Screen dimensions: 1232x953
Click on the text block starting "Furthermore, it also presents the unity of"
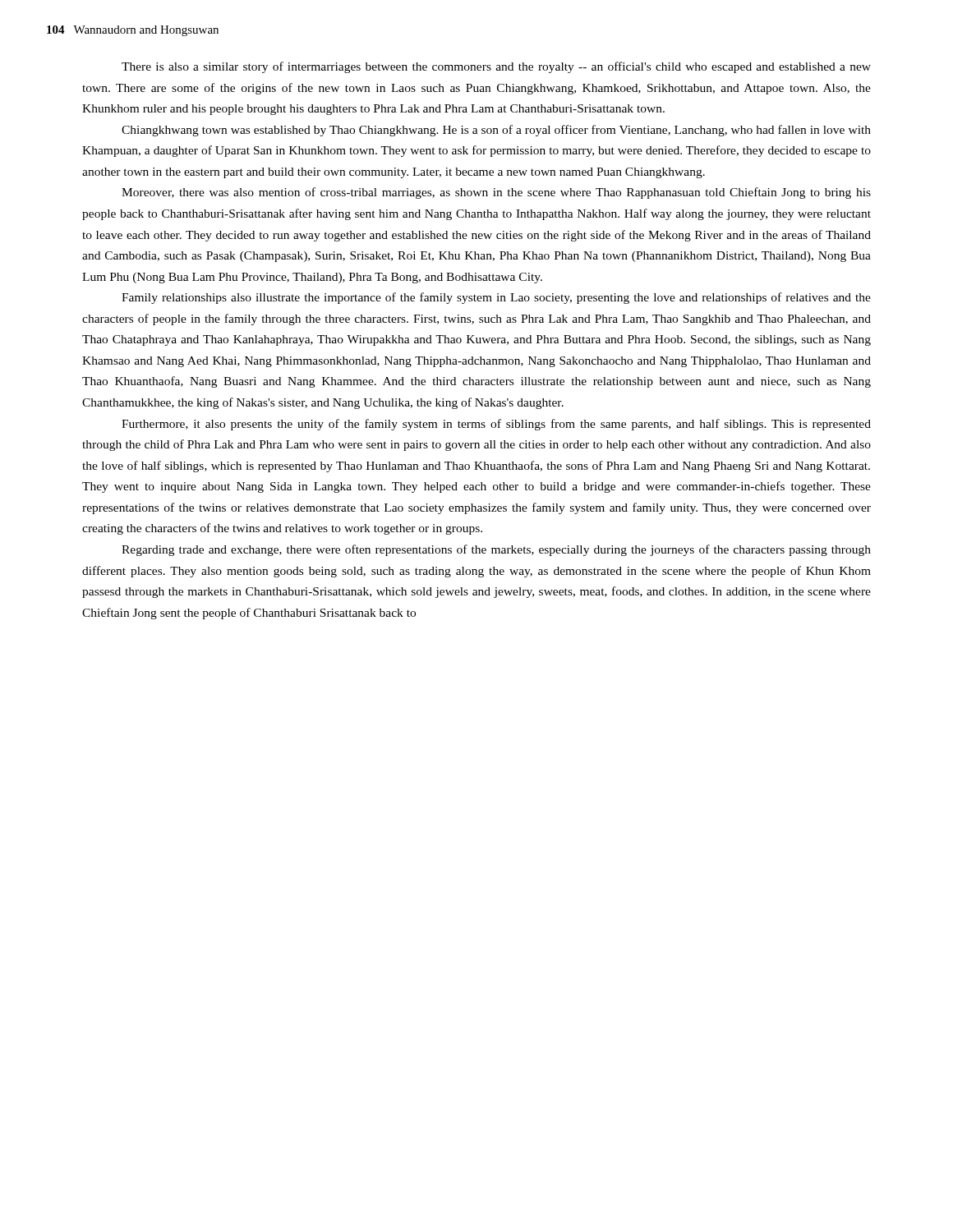pos(476,475)
